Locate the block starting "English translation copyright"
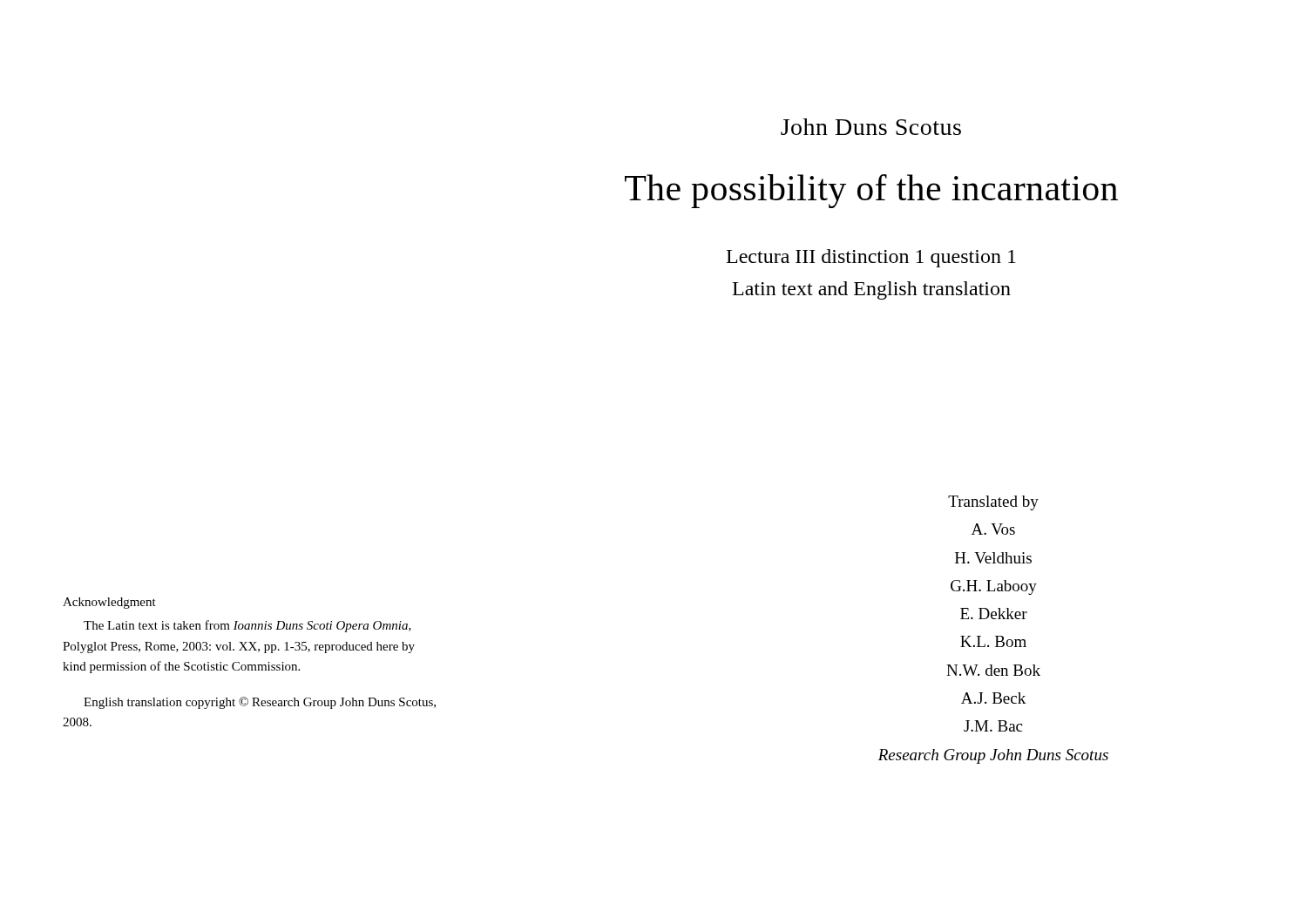This screenshot has height=924, width=1307. click(250, 712)
